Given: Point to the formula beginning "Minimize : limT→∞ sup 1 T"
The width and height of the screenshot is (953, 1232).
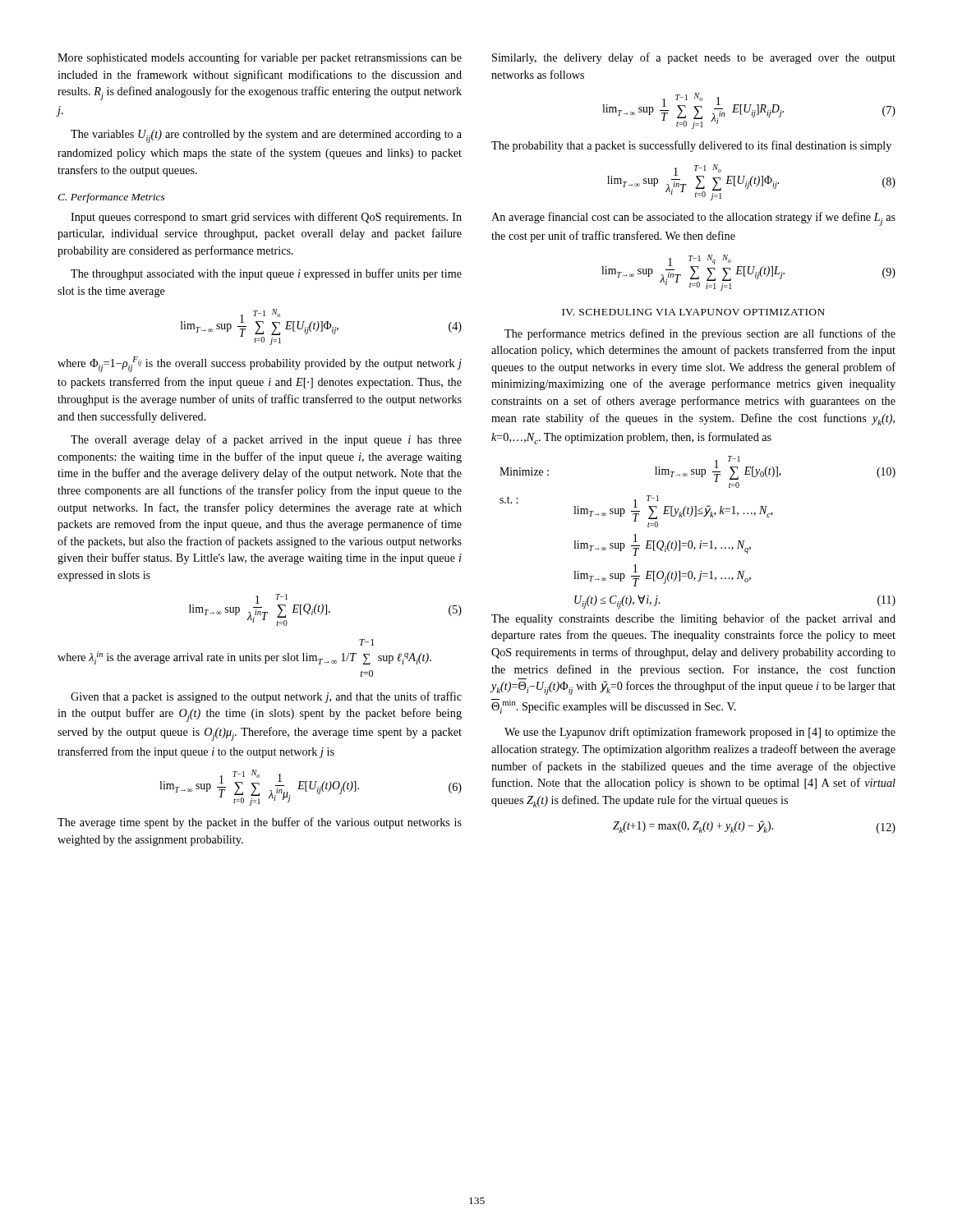Looking at the screenshot, I should coord(698,531).
